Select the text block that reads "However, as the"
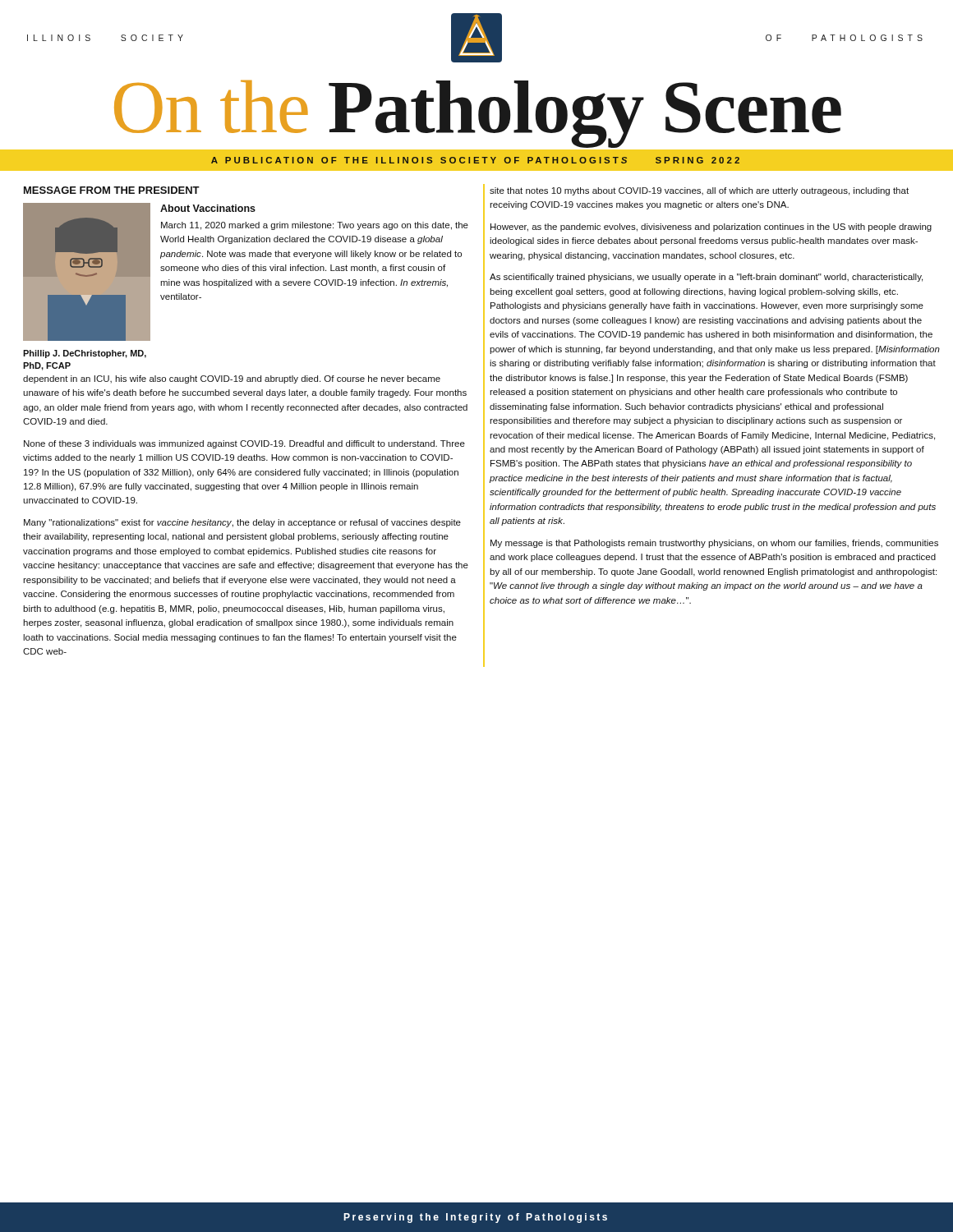Viewport: 953px width, 1232px height. 711,241
